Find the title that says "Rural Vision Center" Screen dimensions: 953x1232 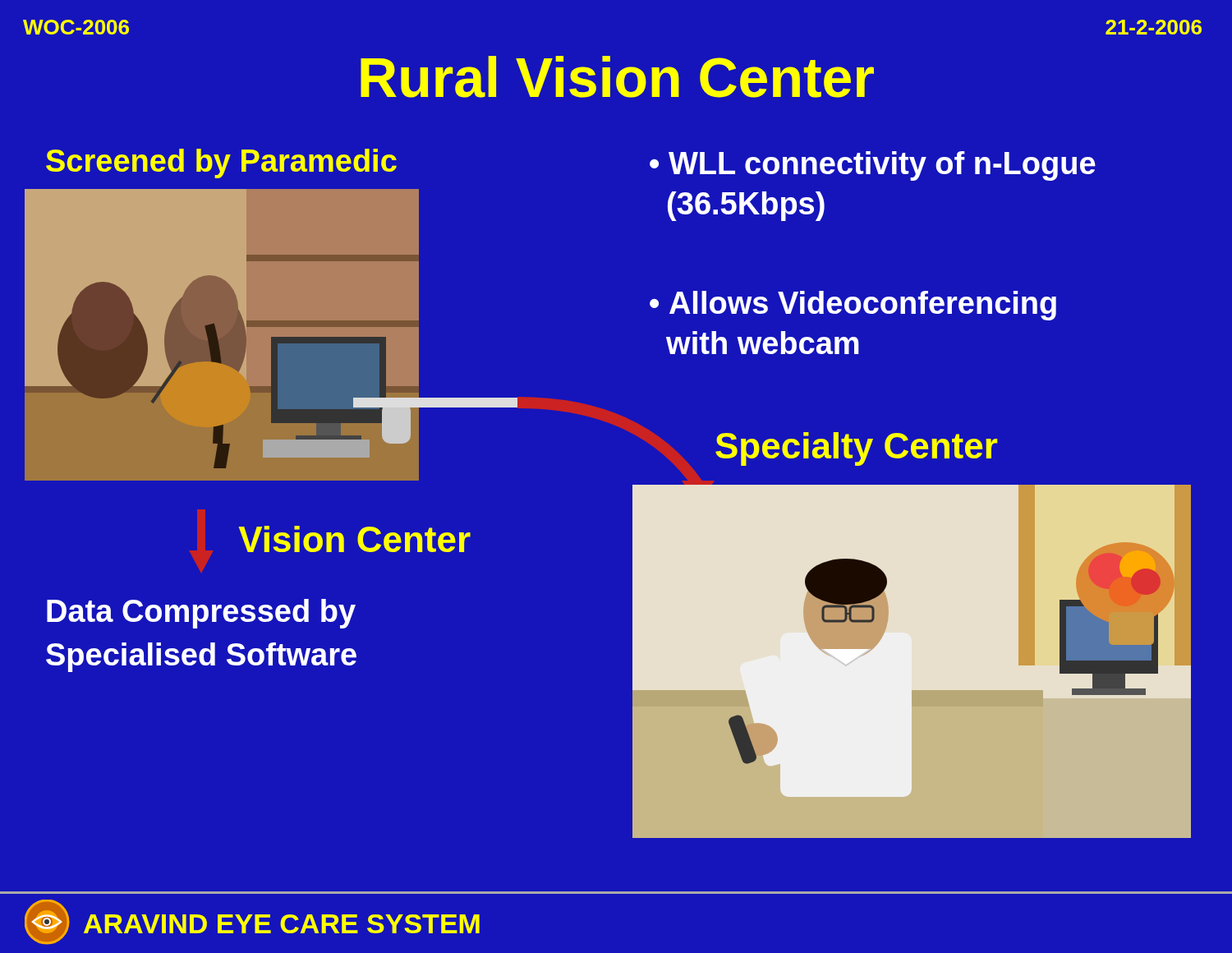(x=616, y=77)
